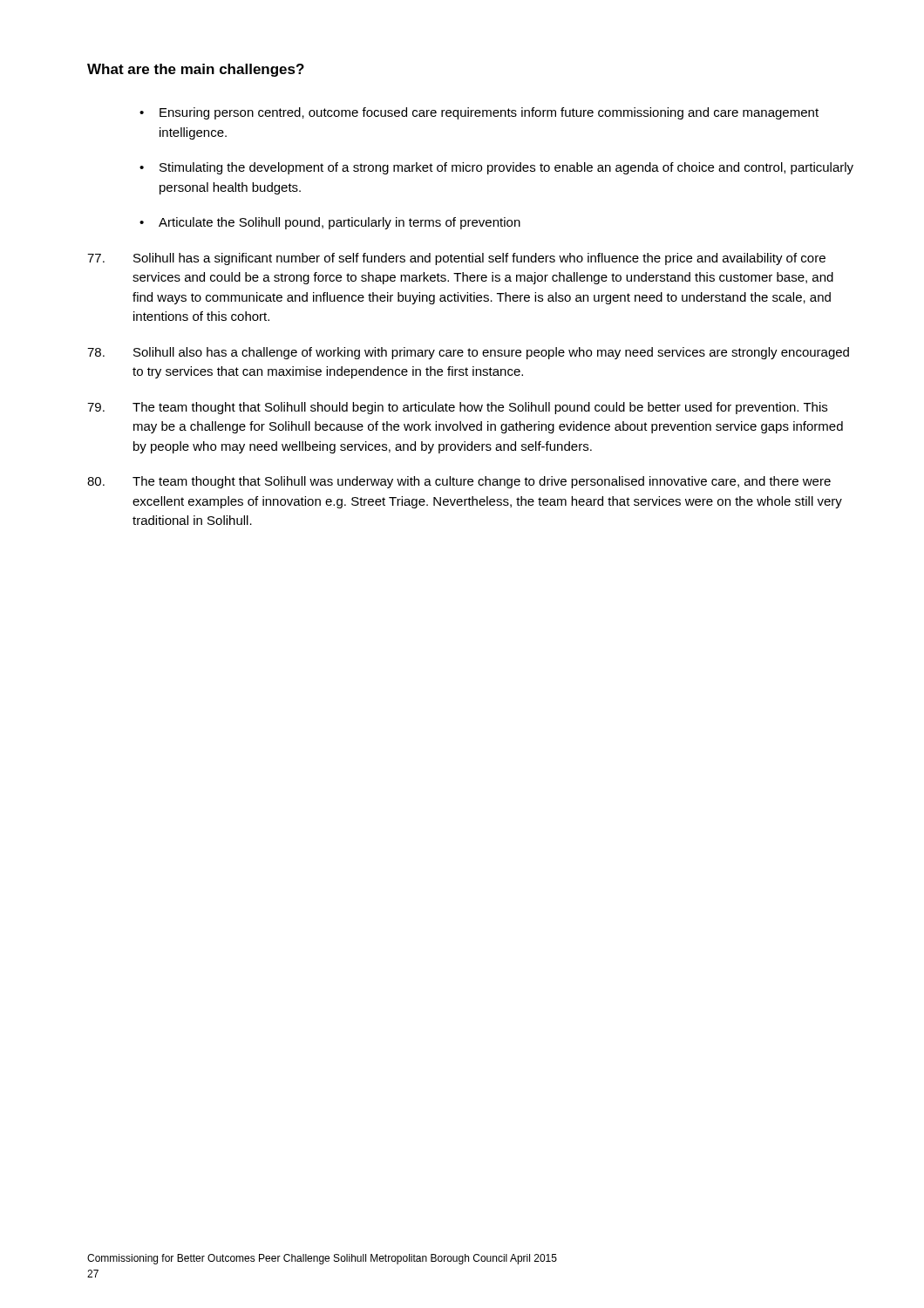Select the text starting "What are the main challenges?"

(196, 69)
